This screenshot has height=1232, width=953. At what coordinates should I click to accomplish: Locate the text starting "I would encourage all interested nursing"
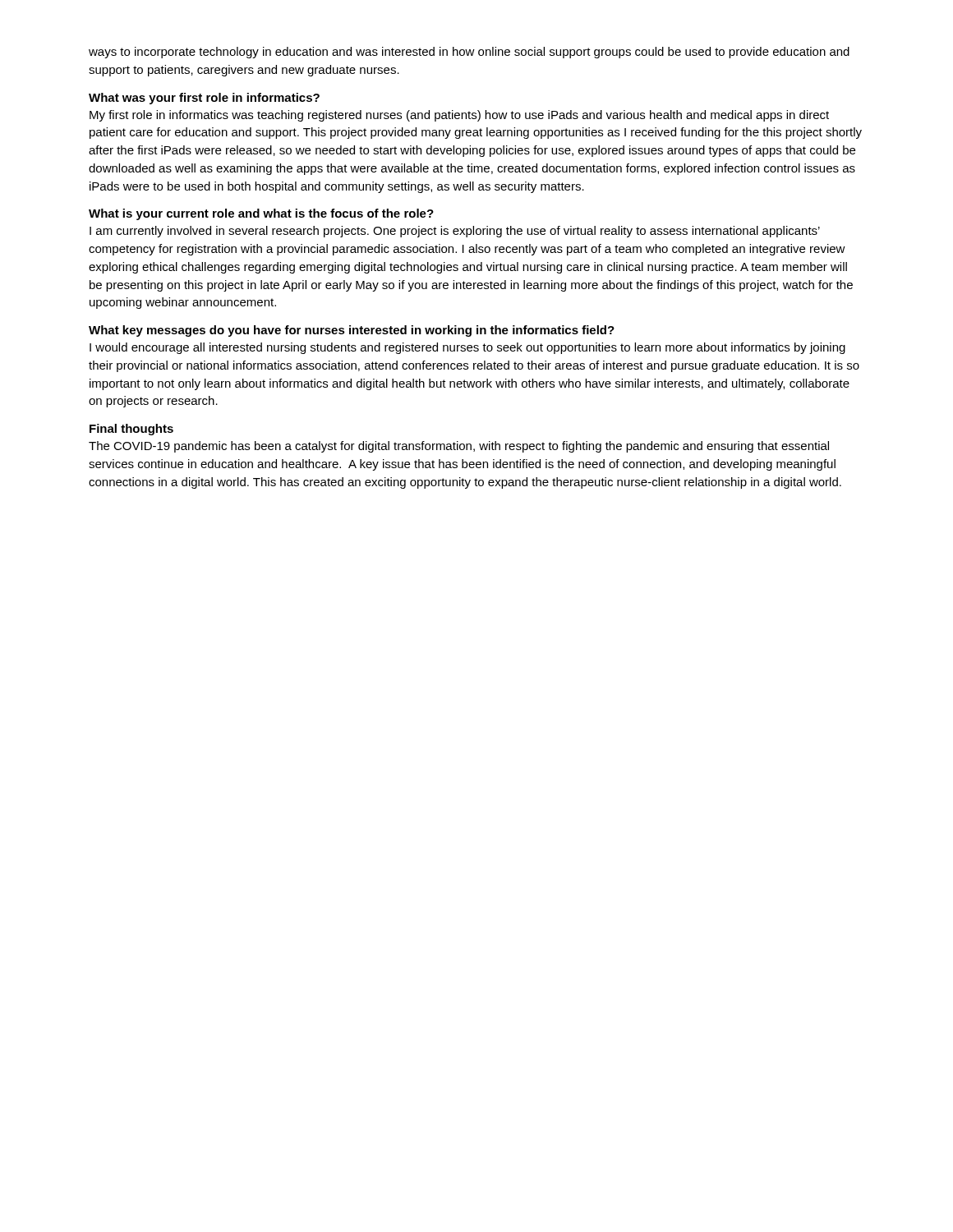[474, 374]
